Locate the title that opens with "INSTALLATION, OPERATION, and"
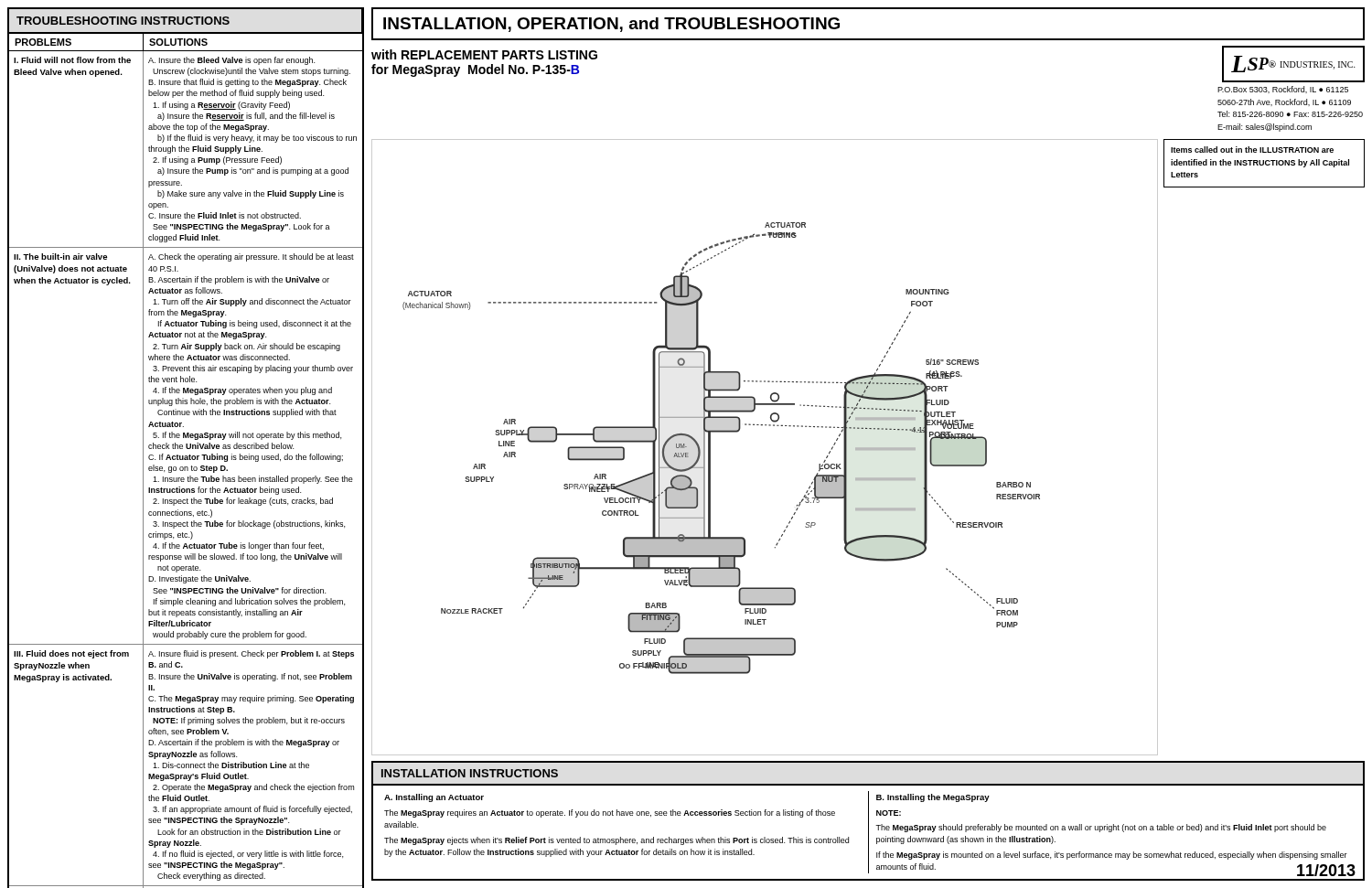 (x=612, y=23)
